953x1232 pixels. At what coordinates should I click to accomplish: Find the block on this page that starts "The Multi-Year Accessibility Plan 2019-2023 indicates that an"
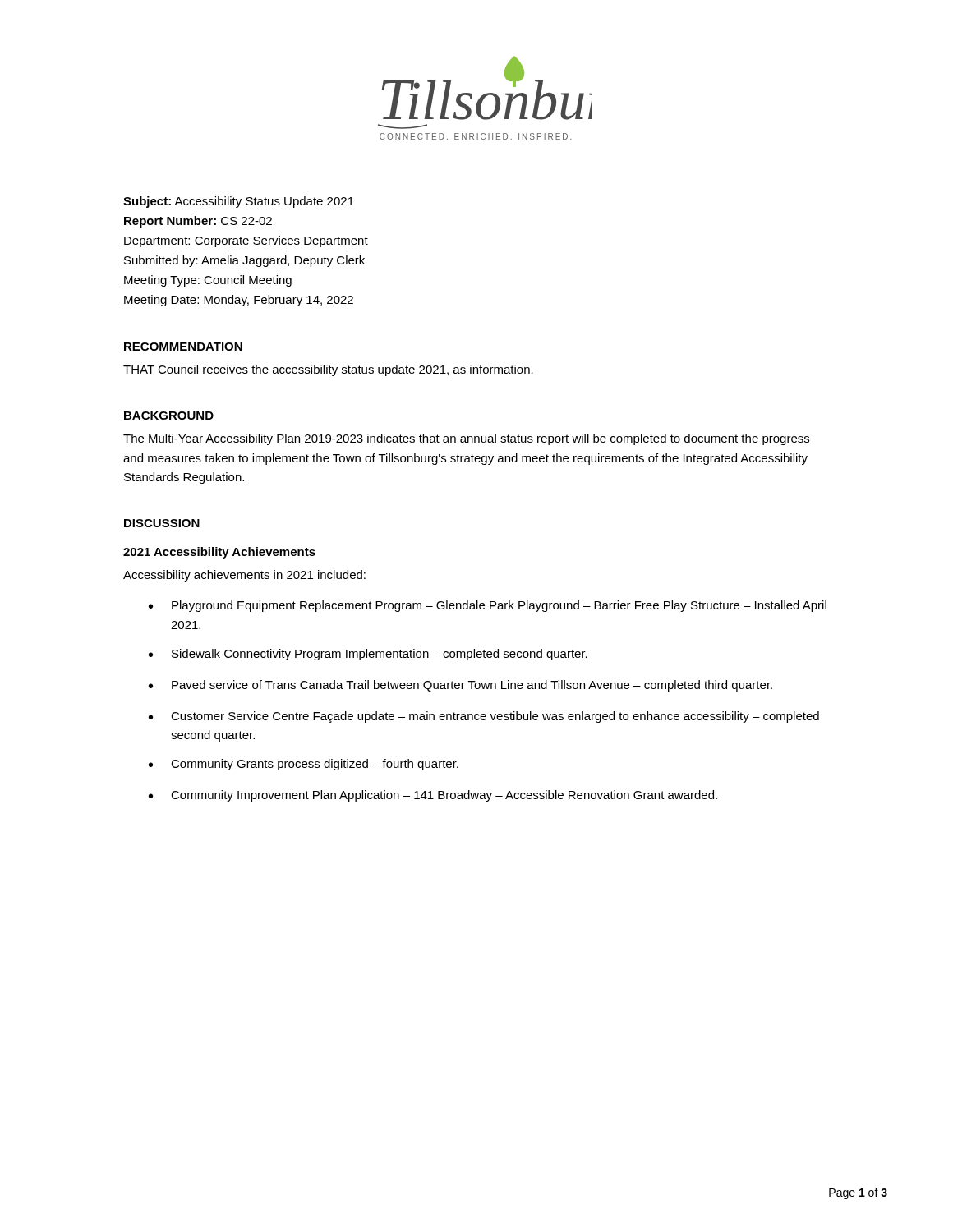(x=467, y=458)
